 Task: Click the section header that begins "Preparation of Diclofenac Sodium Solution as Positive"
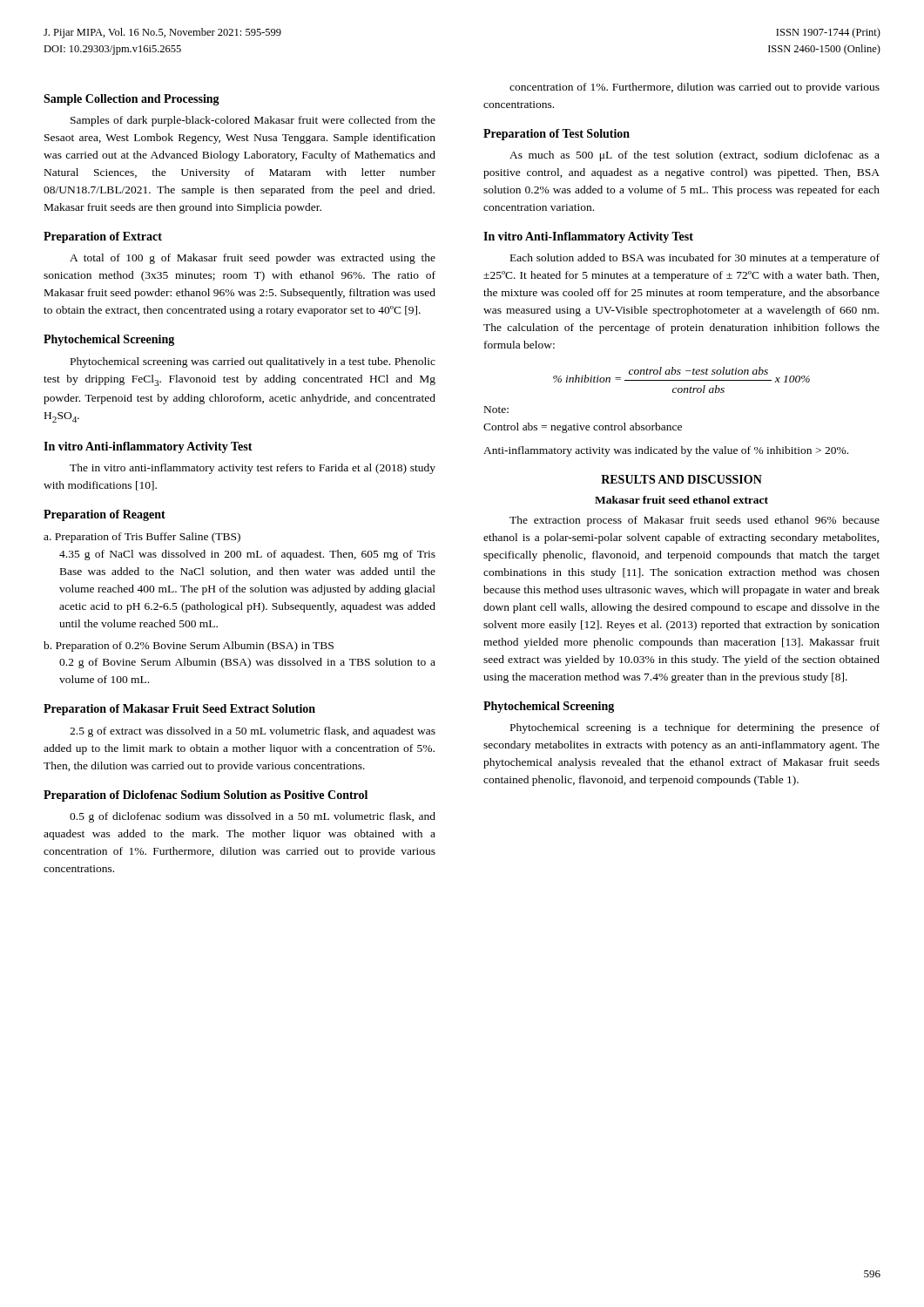pos(206,795)
